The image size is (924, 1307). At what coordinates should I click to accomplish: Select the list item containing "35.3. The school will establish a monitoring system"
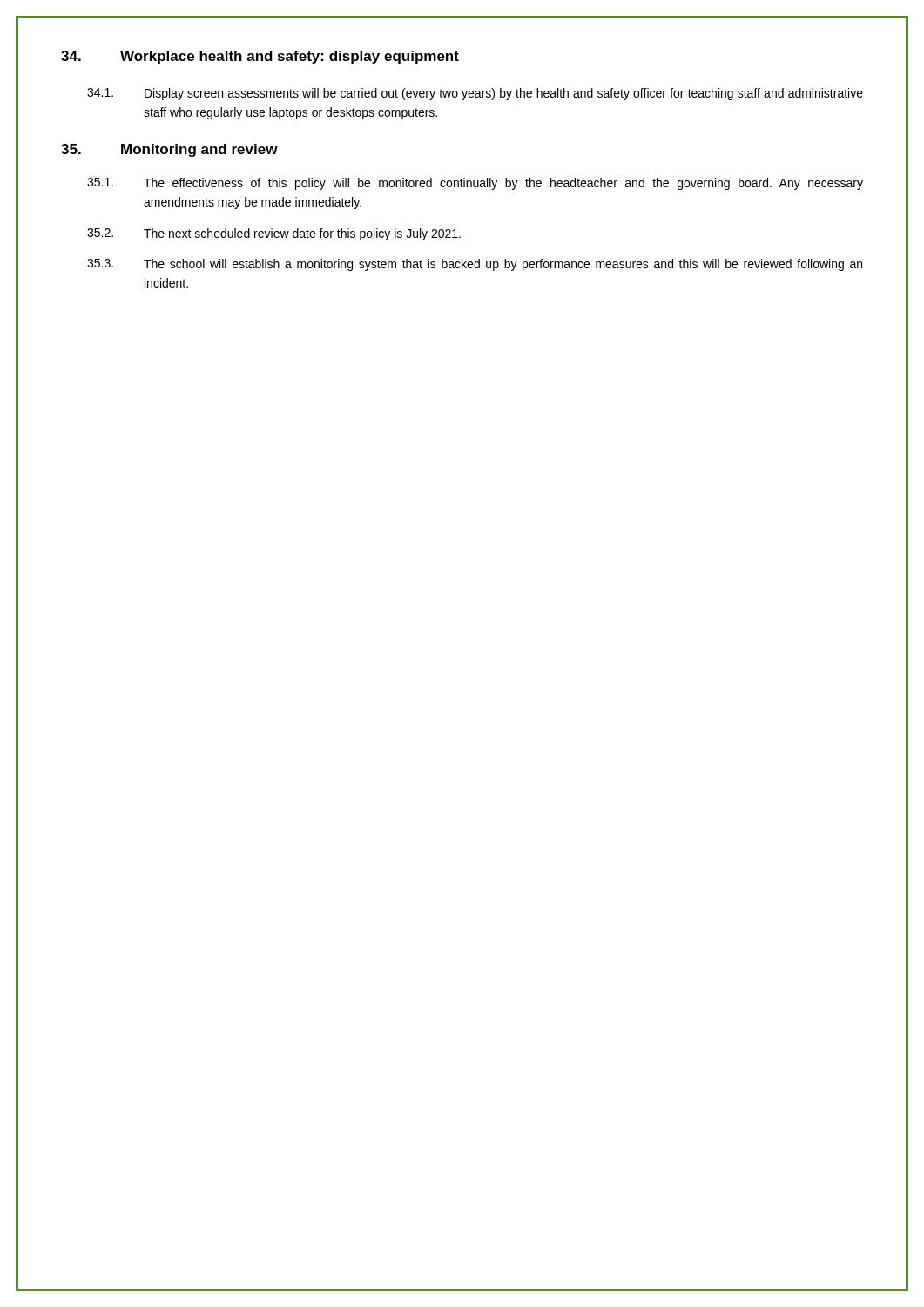[x=475, y=275]
